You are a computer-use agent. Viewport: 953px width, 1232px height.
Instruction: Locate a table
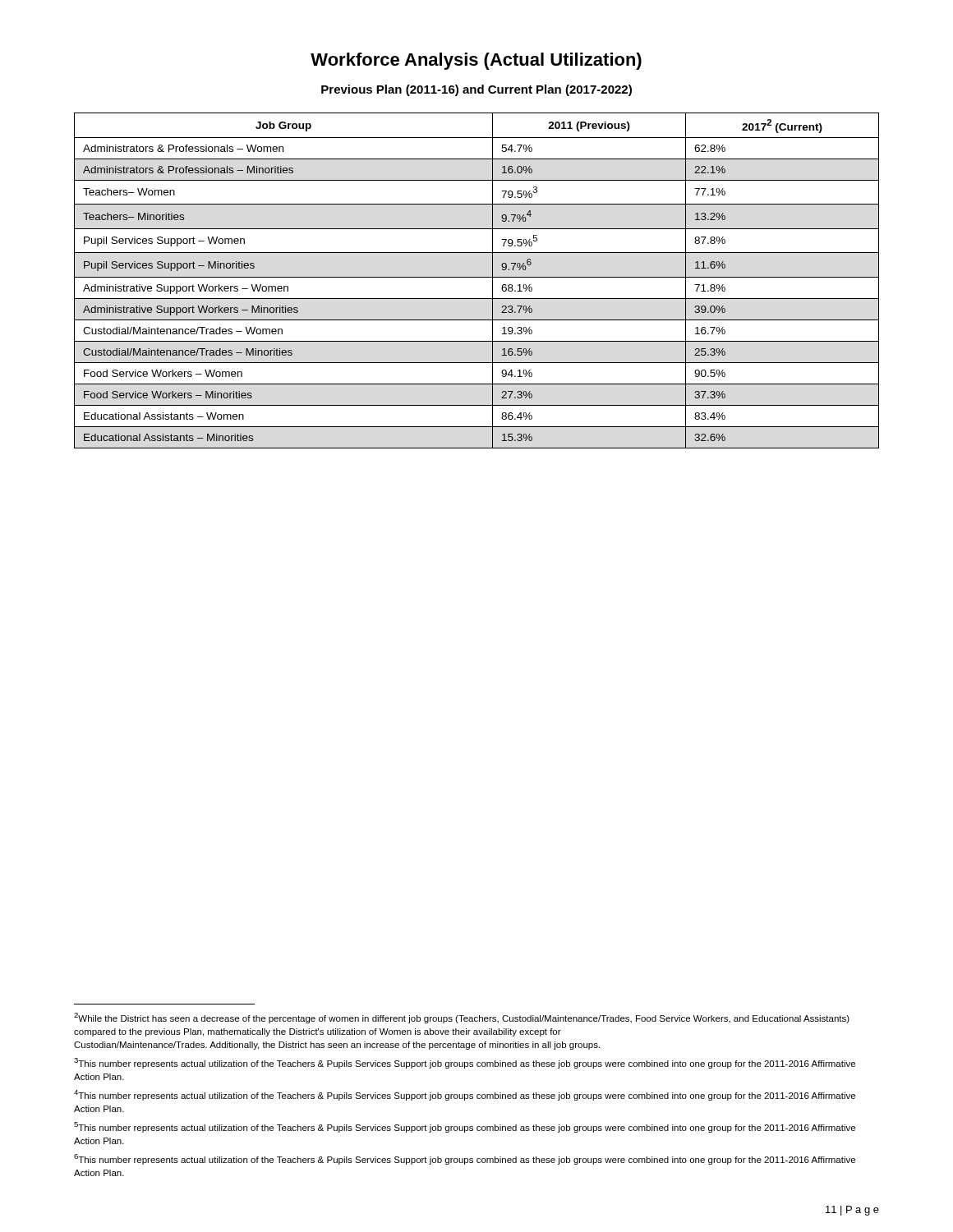click(476, 280)
